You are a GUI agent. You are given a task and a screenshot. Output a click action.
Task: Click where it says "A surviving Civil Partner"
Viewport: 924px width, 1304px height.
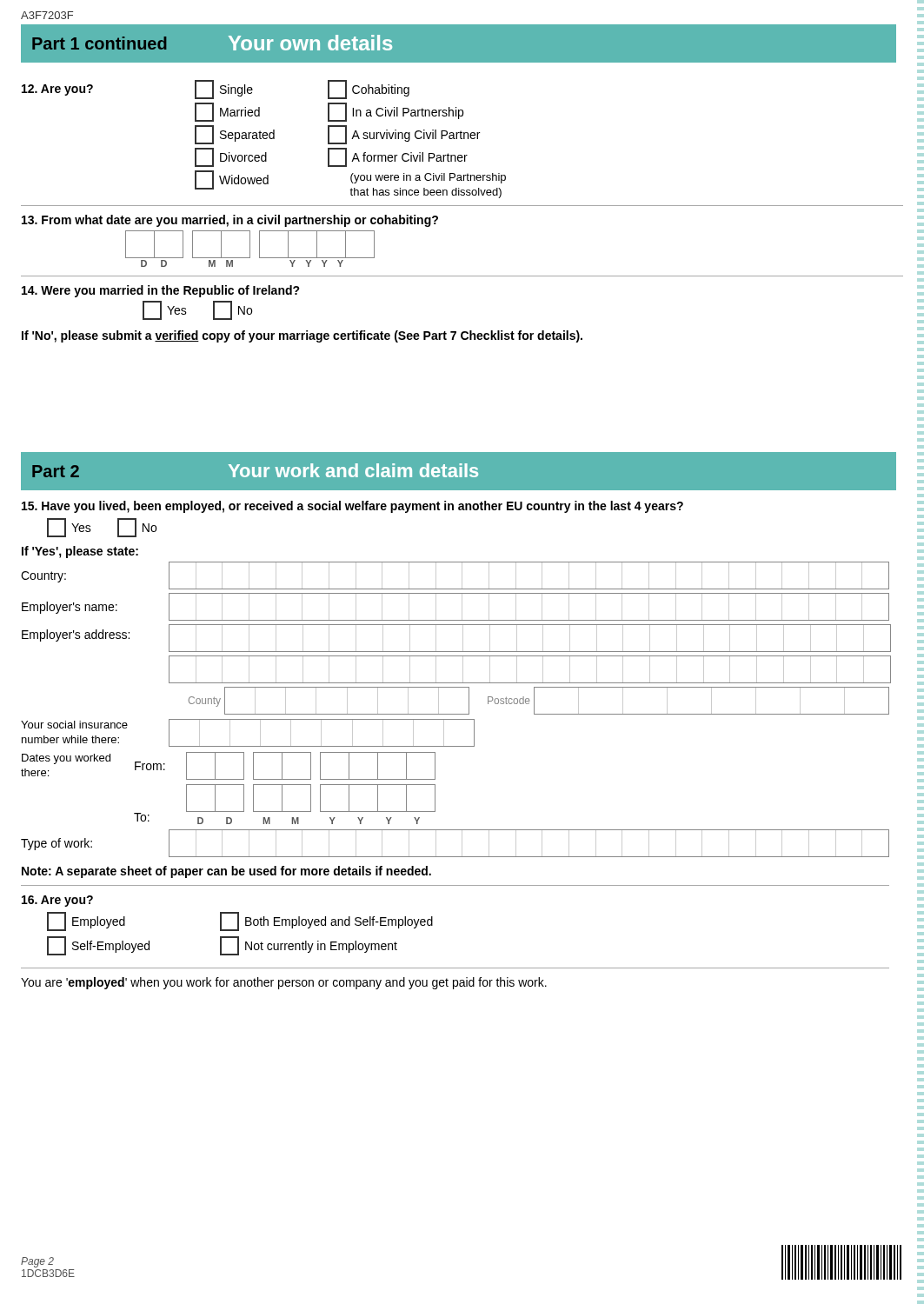(404, 135)
